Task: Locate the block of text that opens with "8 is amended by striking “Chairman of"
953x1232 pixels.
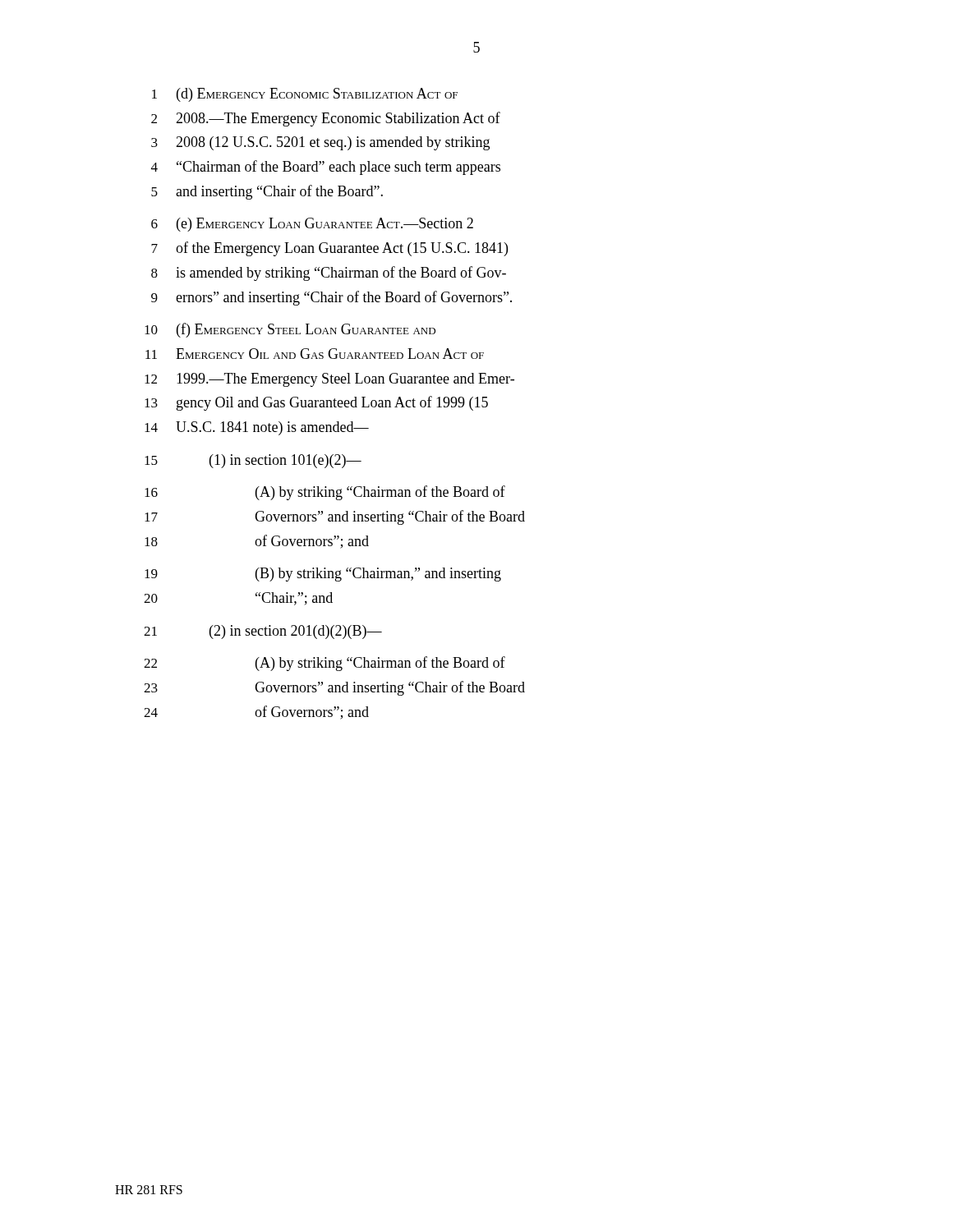Action: (x=311, y=273)
